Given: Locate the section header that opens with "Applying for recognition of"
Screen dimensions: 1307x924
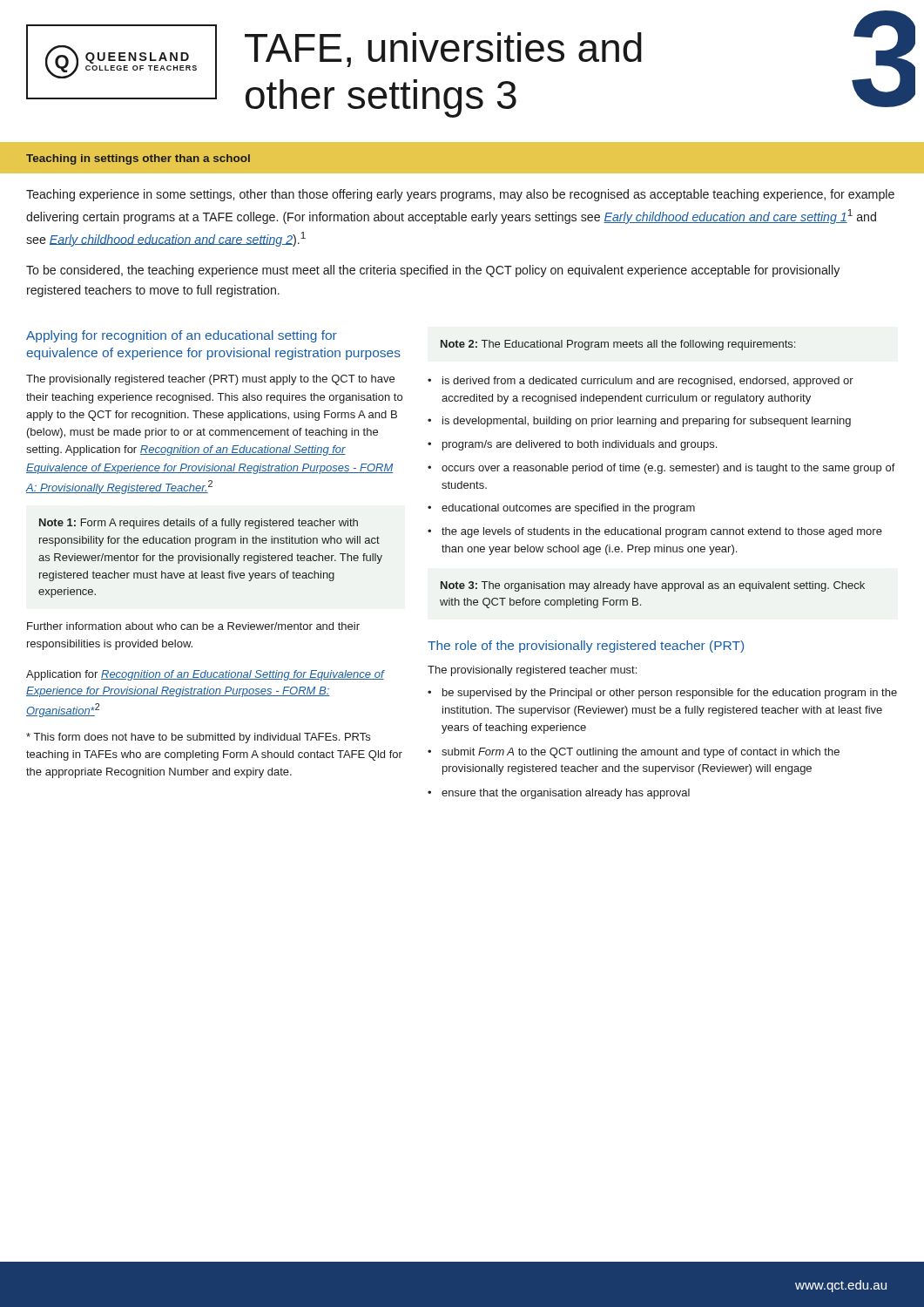Looking at the screenshot, I should click(213, 344).
